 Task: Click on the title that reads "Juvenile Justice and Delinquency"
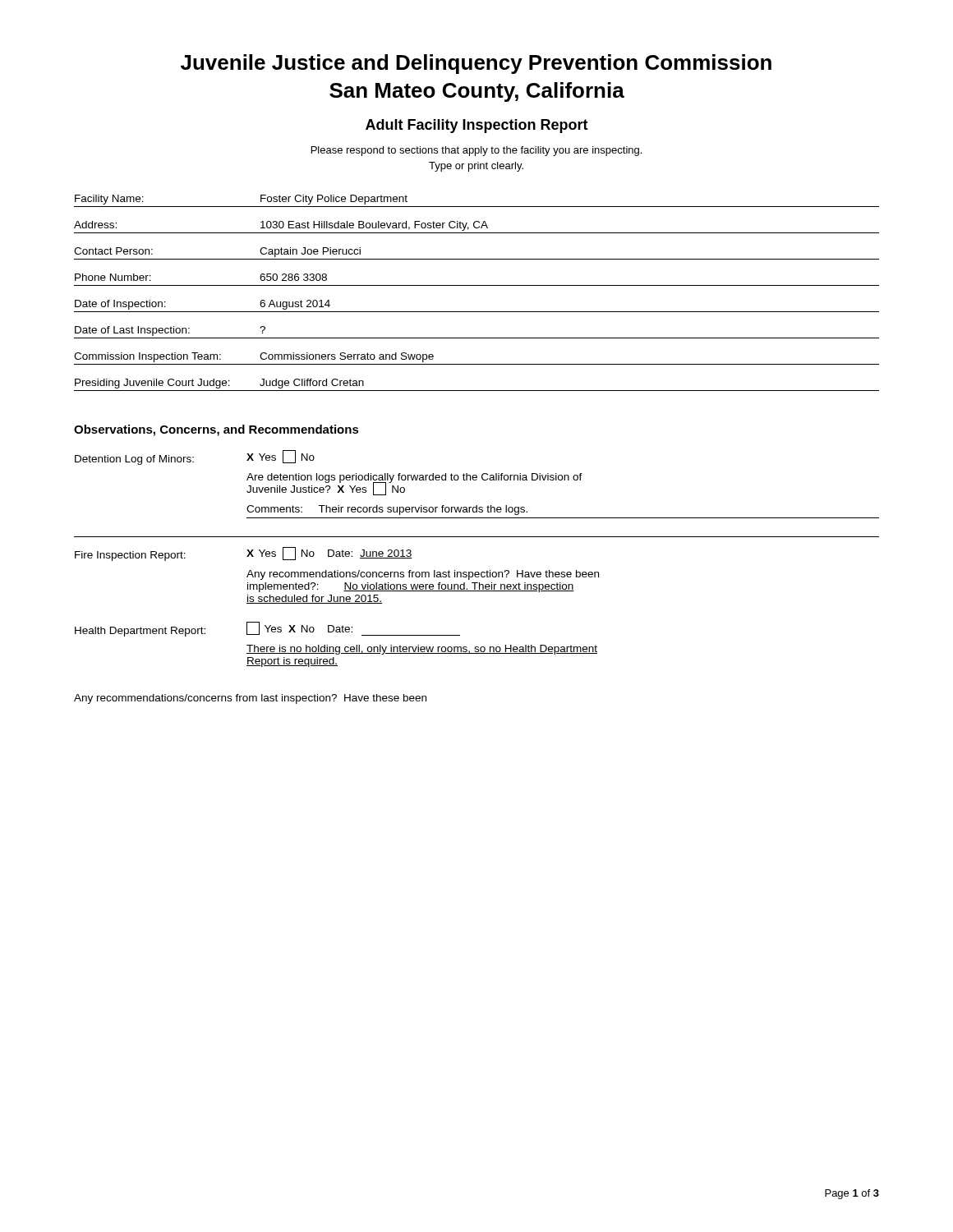point(476,77)
